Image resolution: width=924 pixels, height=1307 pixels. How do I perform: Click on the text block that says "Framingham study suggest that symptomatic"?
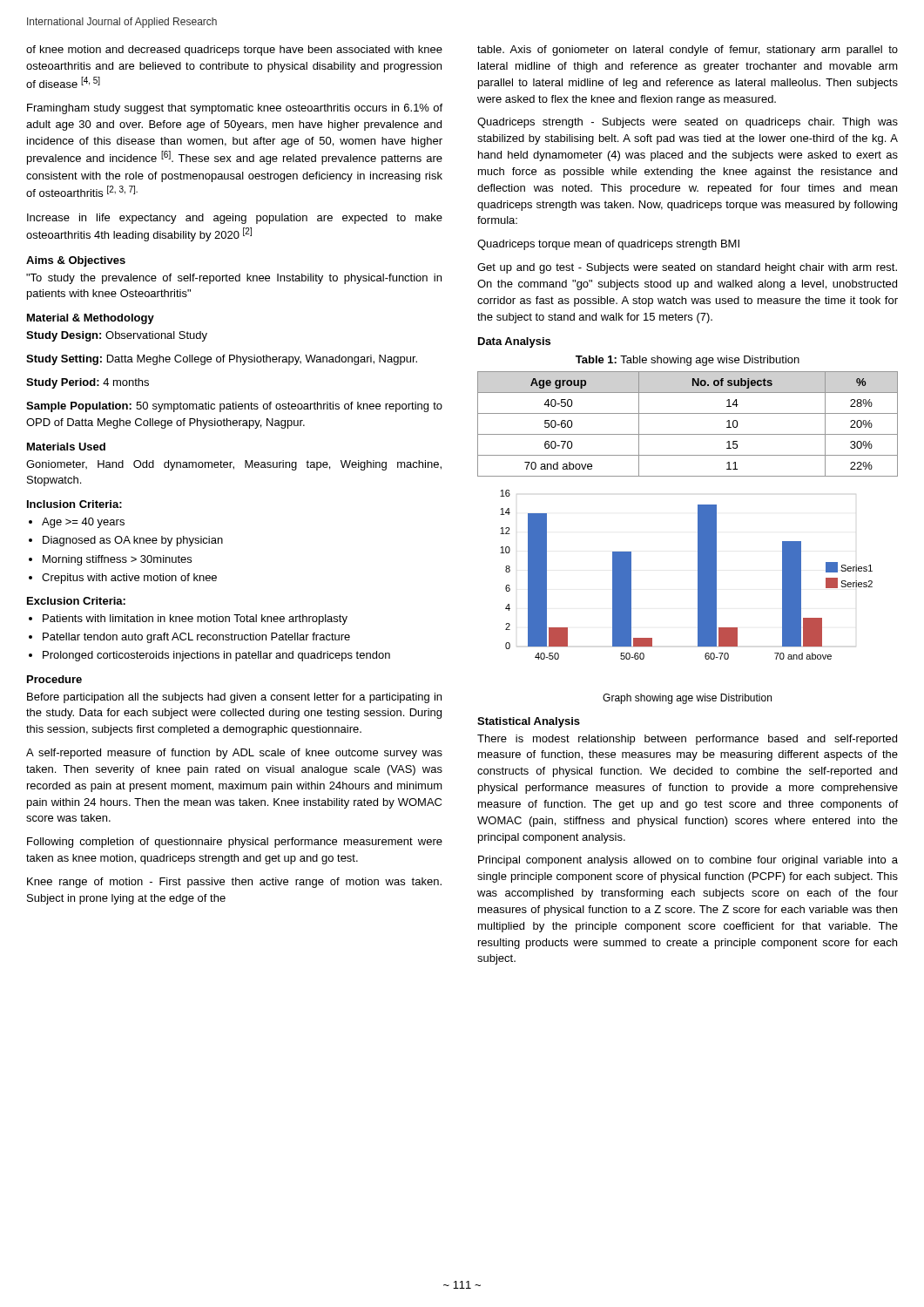coord(234,151)
